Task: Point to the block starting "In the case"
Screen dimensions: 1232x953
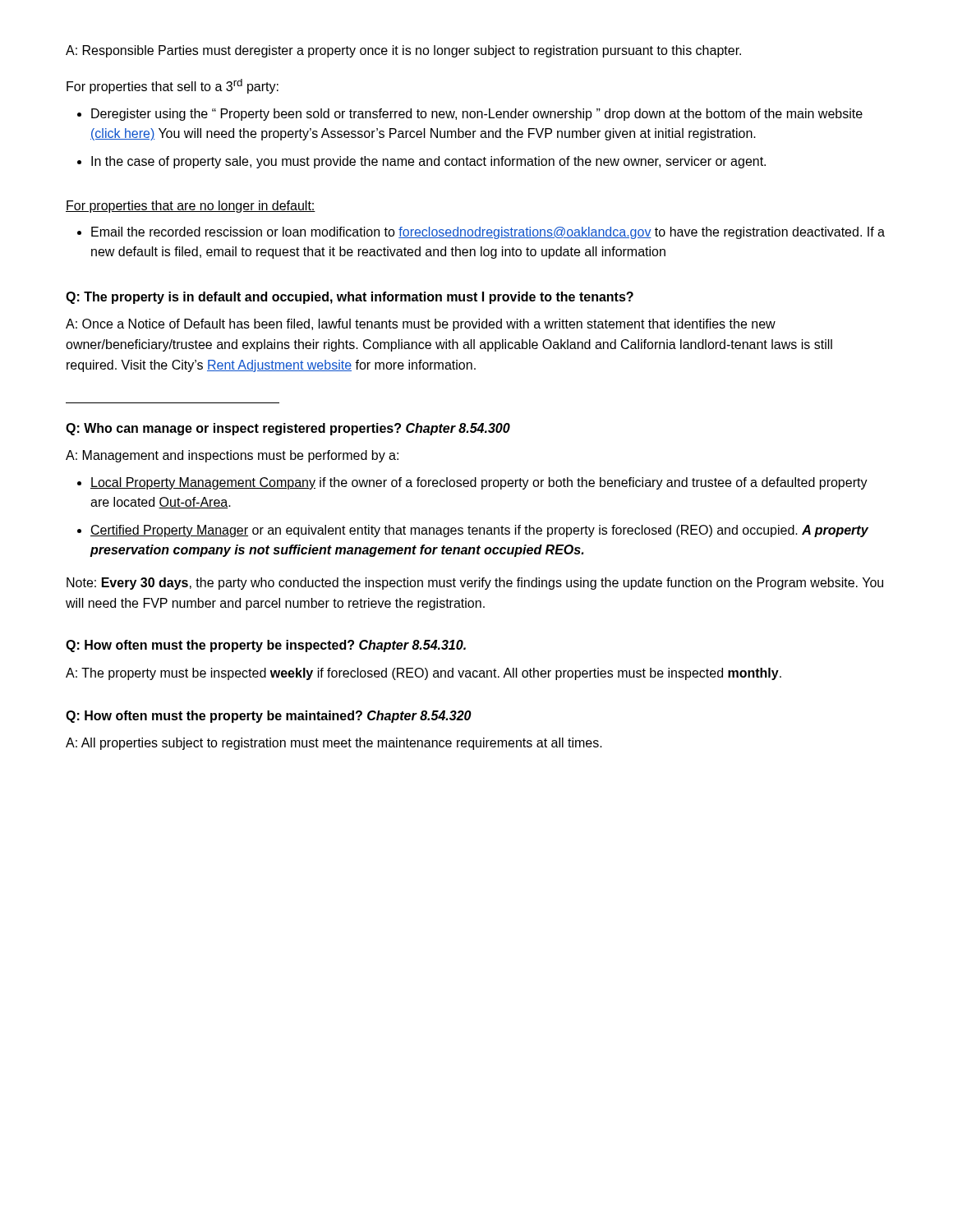Action: click(x=429, y=161)
